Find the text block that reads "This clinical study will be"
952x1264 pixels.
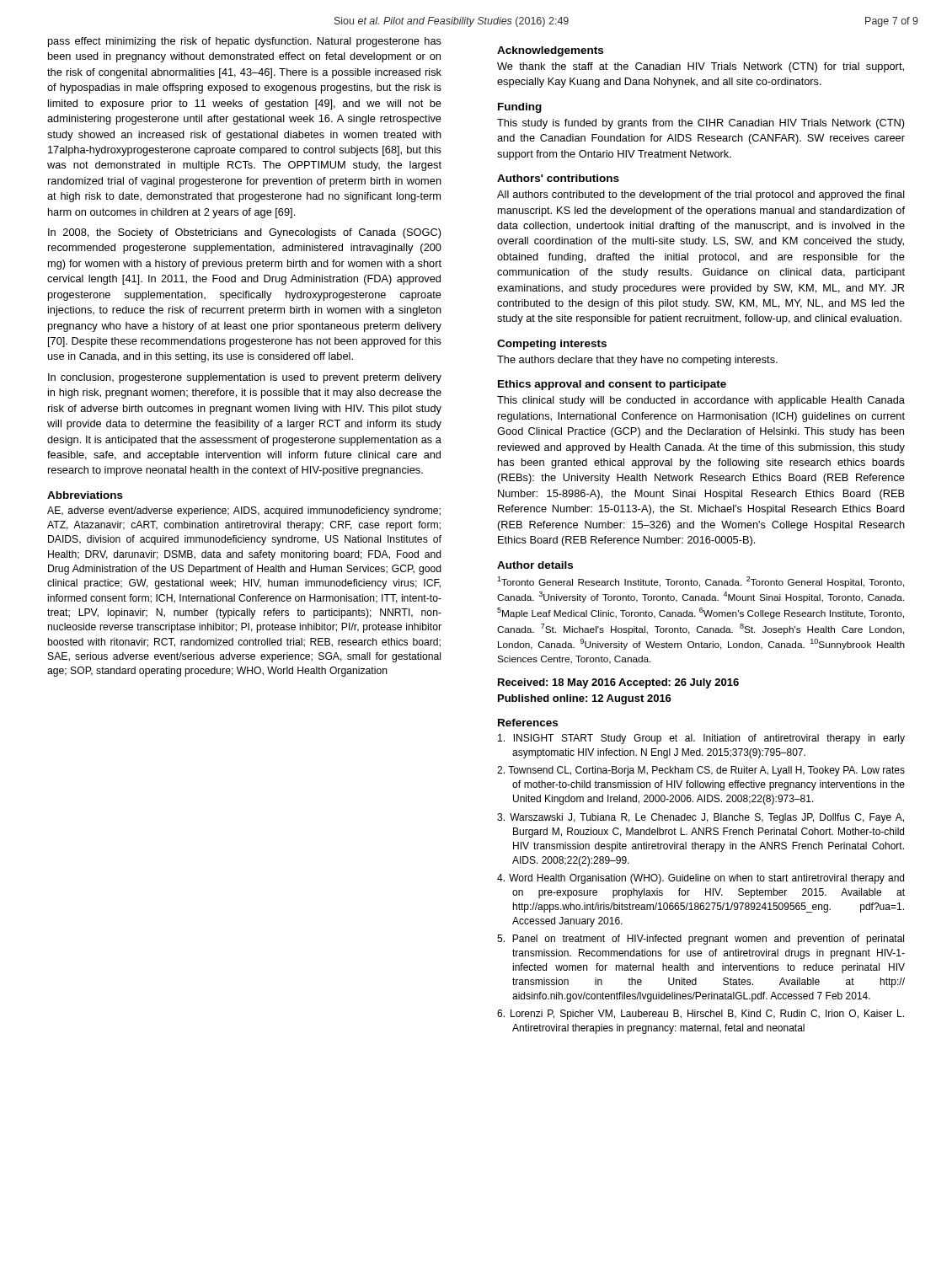(x=701, y=471)
